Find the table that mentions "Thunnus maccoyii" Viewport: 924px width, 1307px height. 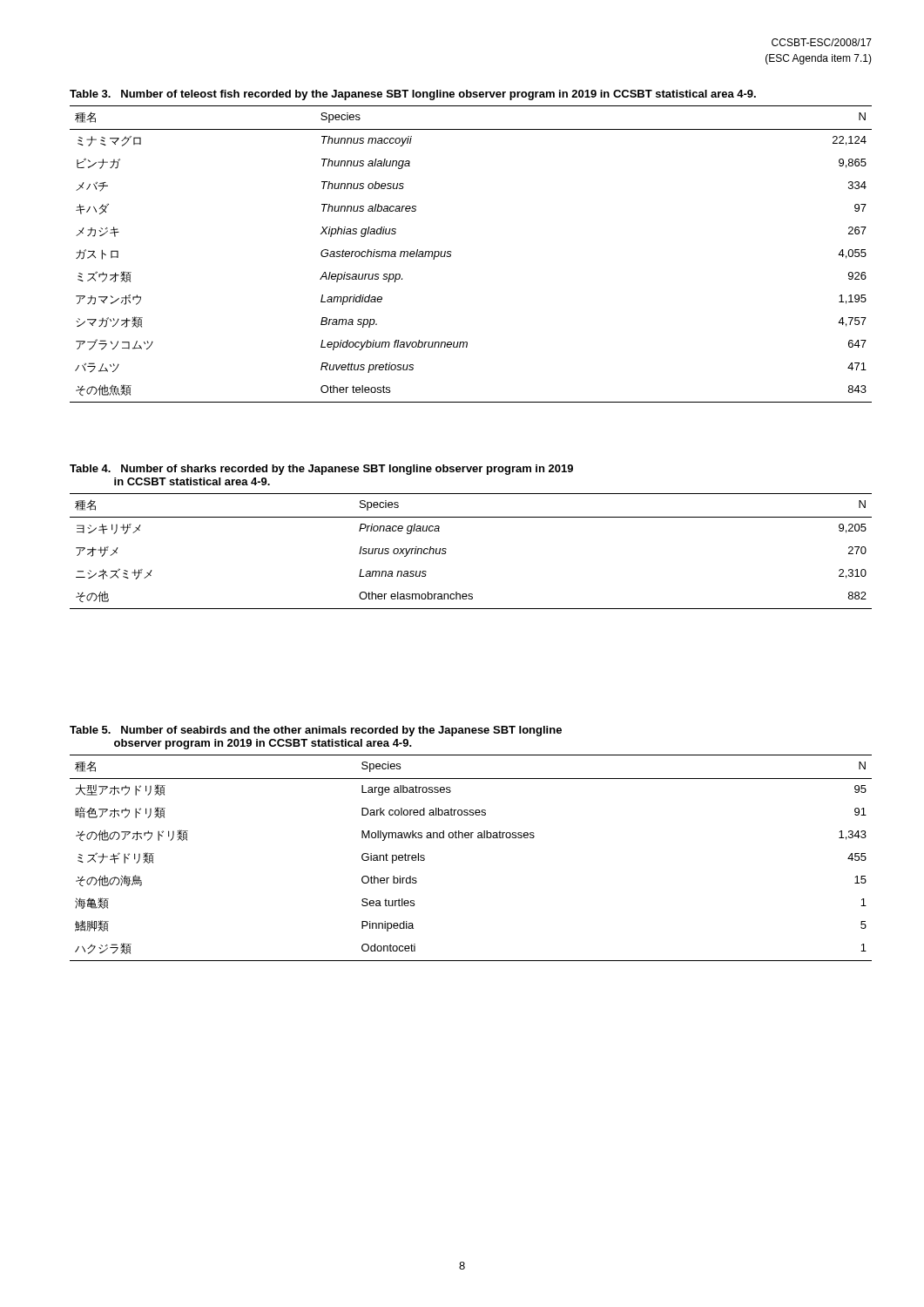point(471,254)
